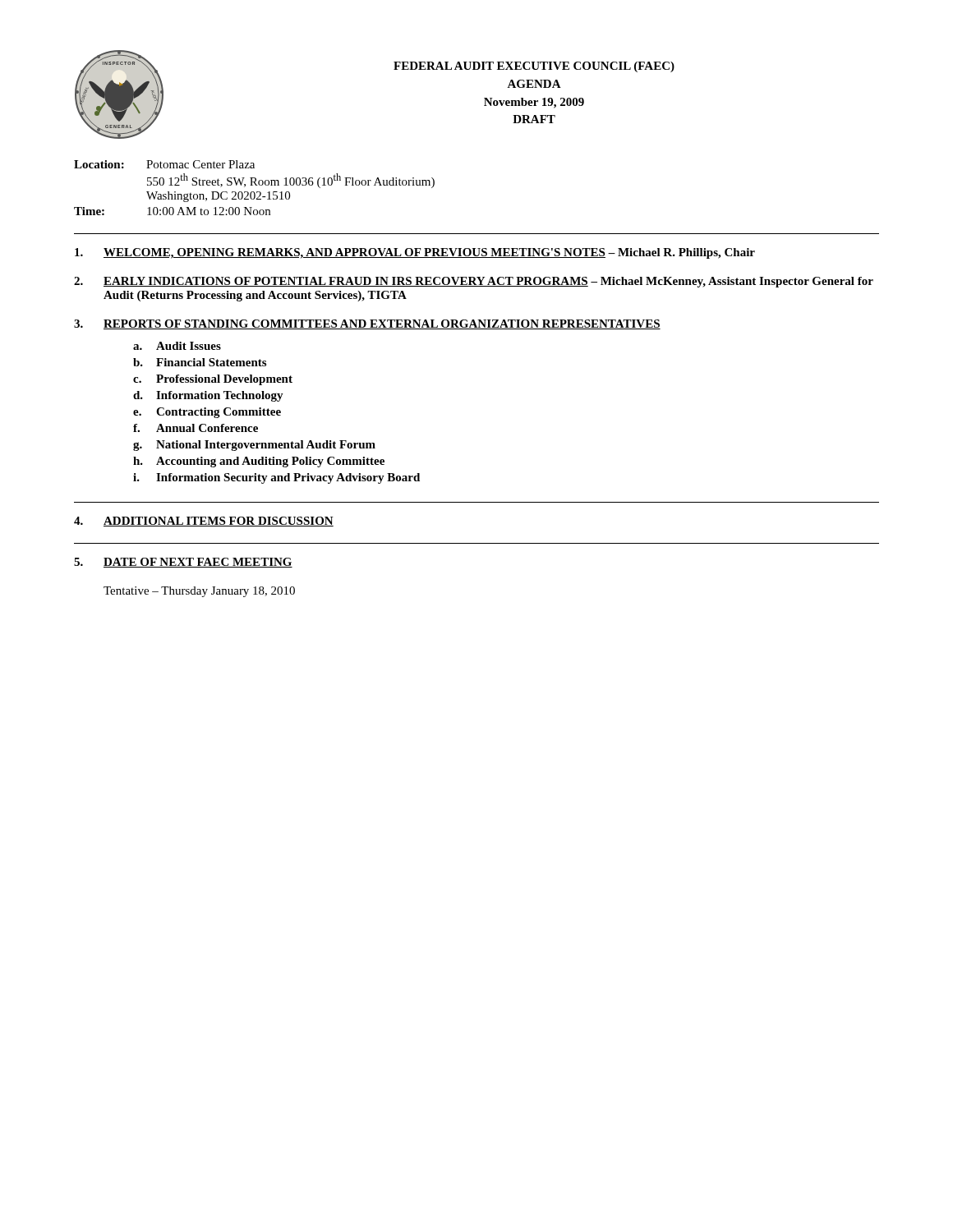Screen dimensions: 1232x953
Task: Point to the text starting "i.Information Security and Privacy Advisory Board"
Action: (277, 478)
